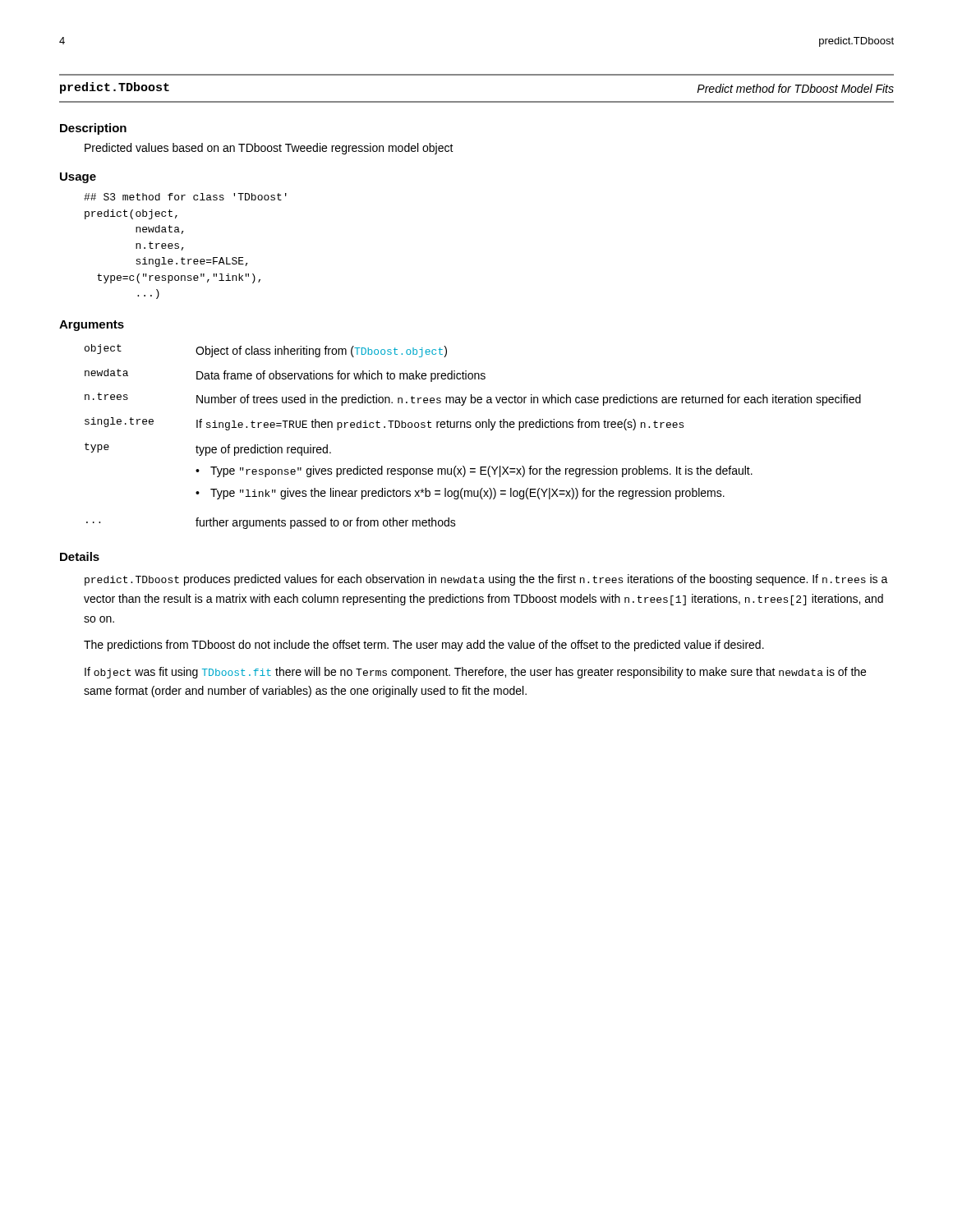Screen dimensions: 1232x953
Task: Navigate to the region starting "predict.TDboost produces predicted values for each observation"
Action: tap(486, 599)
